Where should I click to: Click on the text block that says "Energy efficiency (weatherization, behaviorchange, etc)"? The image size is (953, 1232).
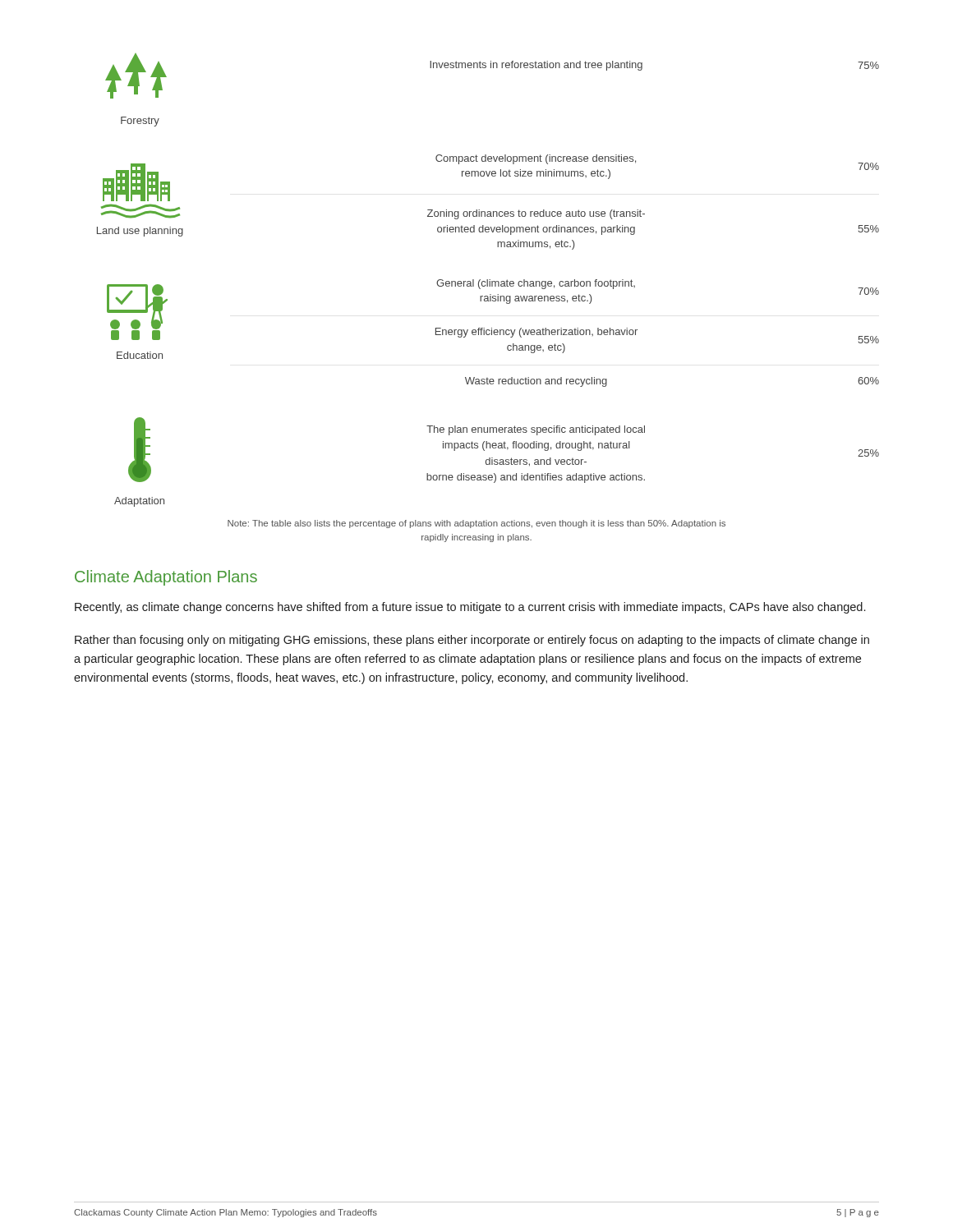tap(555, 340)
